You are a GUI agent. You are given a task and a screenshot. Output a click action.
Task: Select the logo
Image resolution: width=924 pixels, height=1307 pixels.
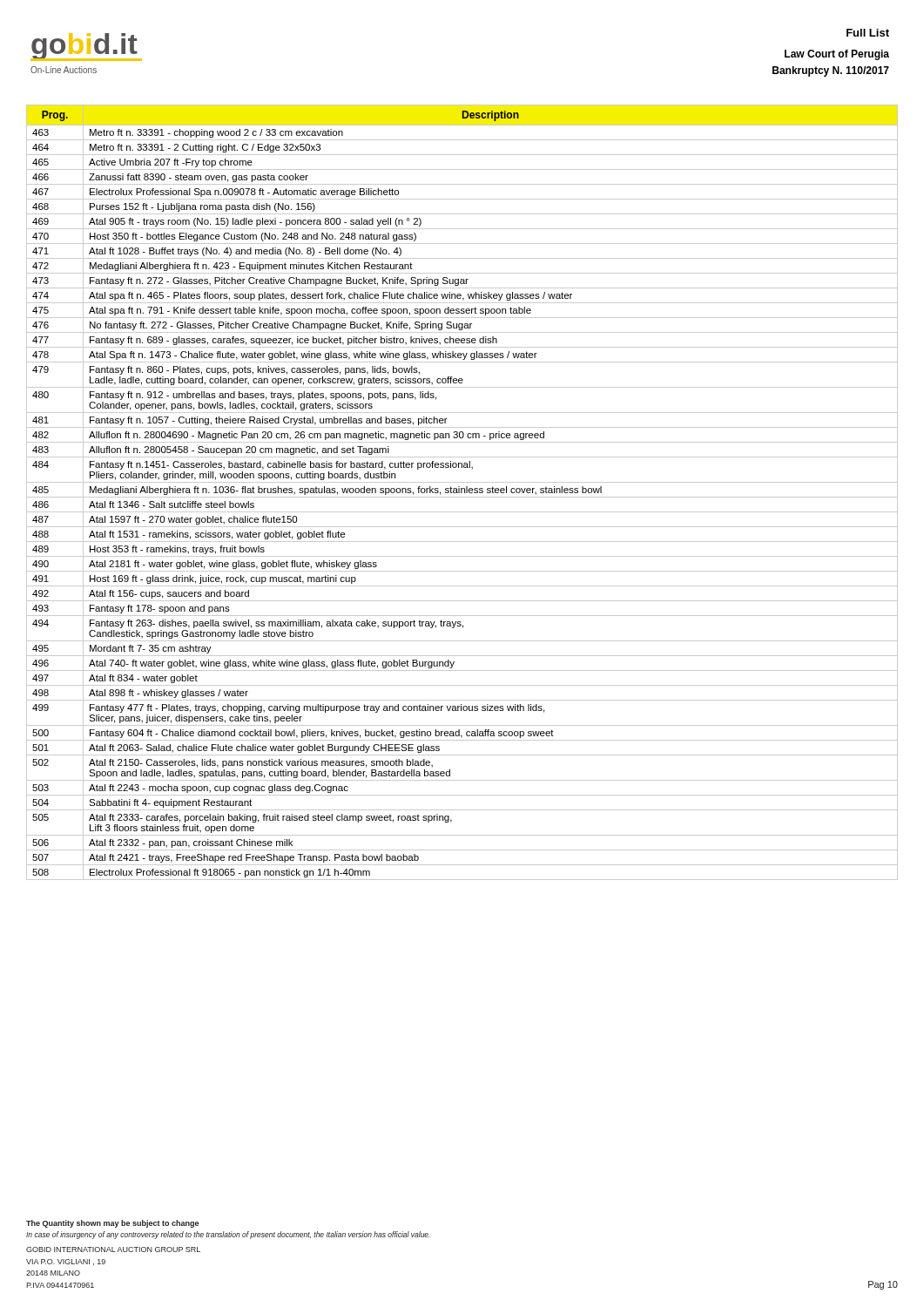pyautogui.click(x=87, y=51)
